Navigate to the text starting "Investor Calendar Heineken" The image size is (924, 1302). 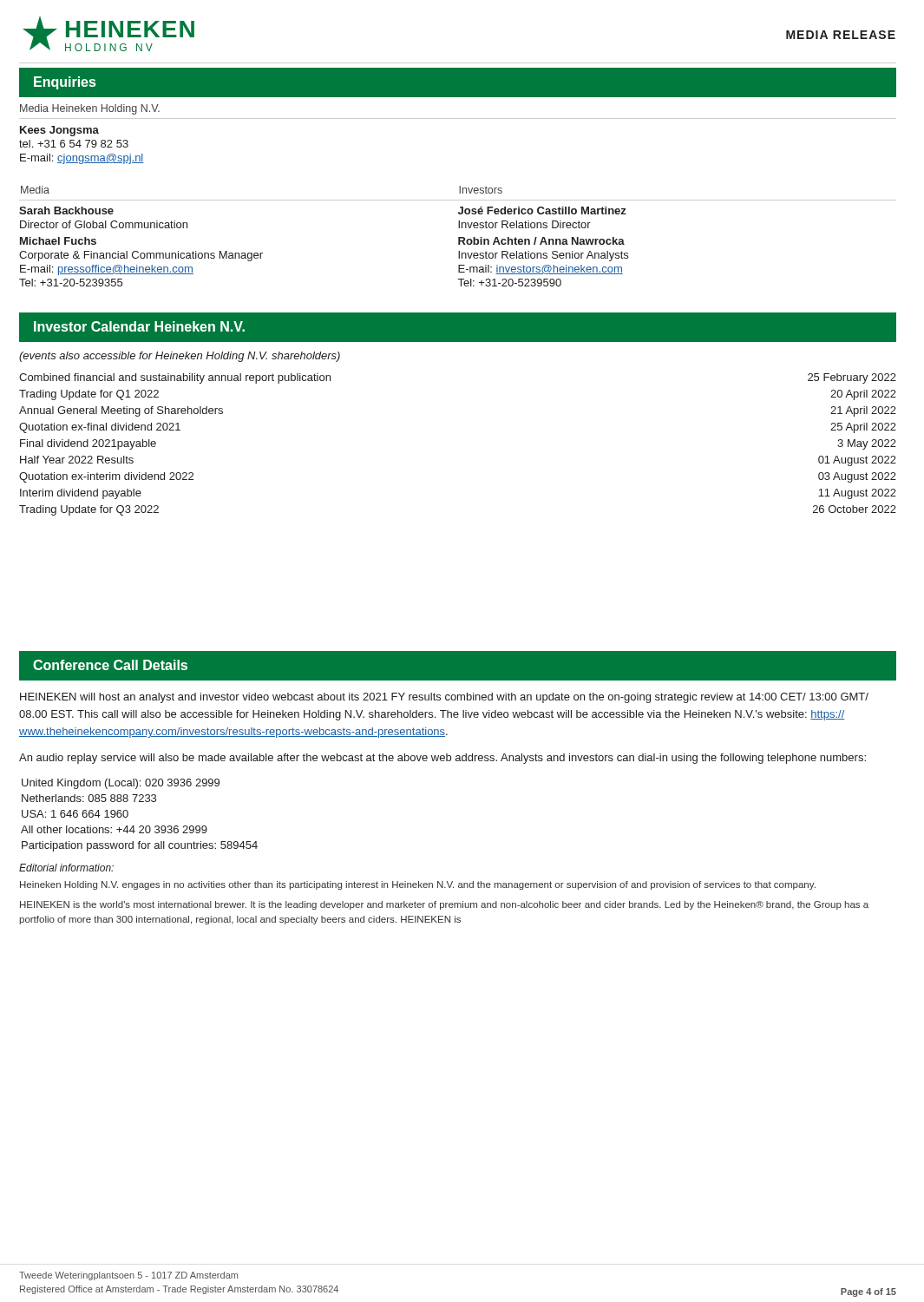point(139,327)
